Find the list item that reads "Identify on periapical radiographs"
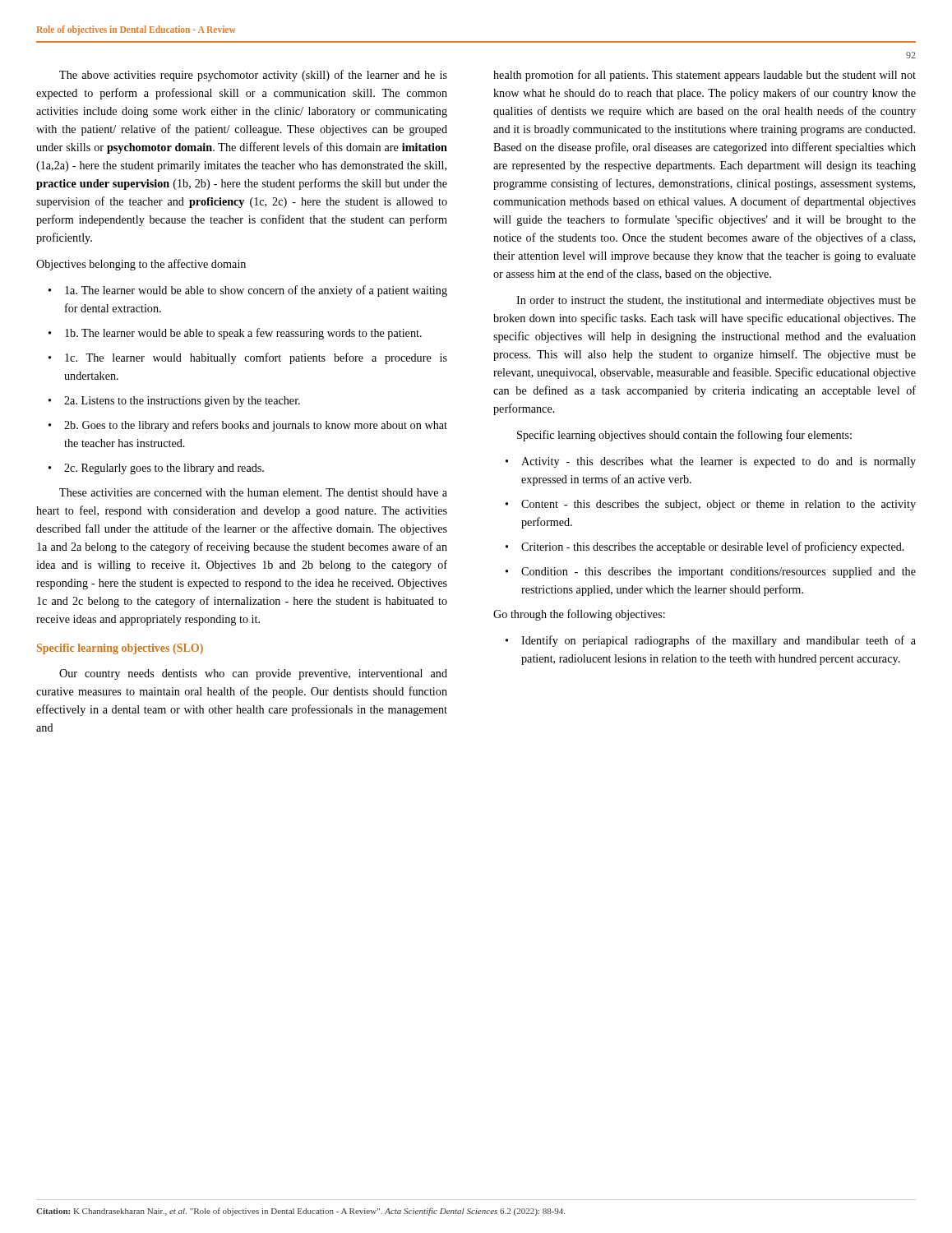The width and height of the screenshot is (952, 1233). tap(719, 649)
